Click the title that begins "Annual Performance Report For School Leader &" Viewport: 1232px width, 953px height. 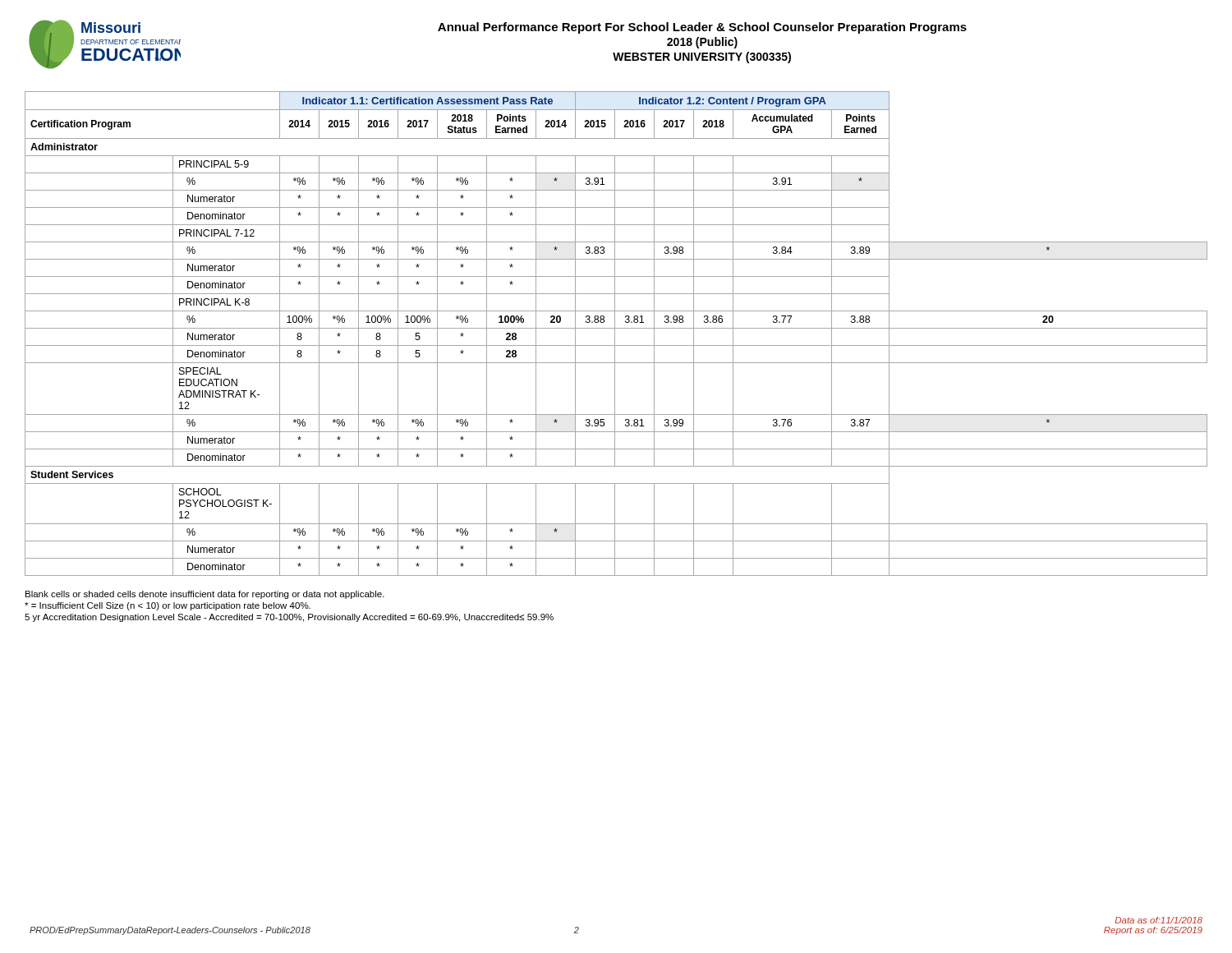[702, 41]
